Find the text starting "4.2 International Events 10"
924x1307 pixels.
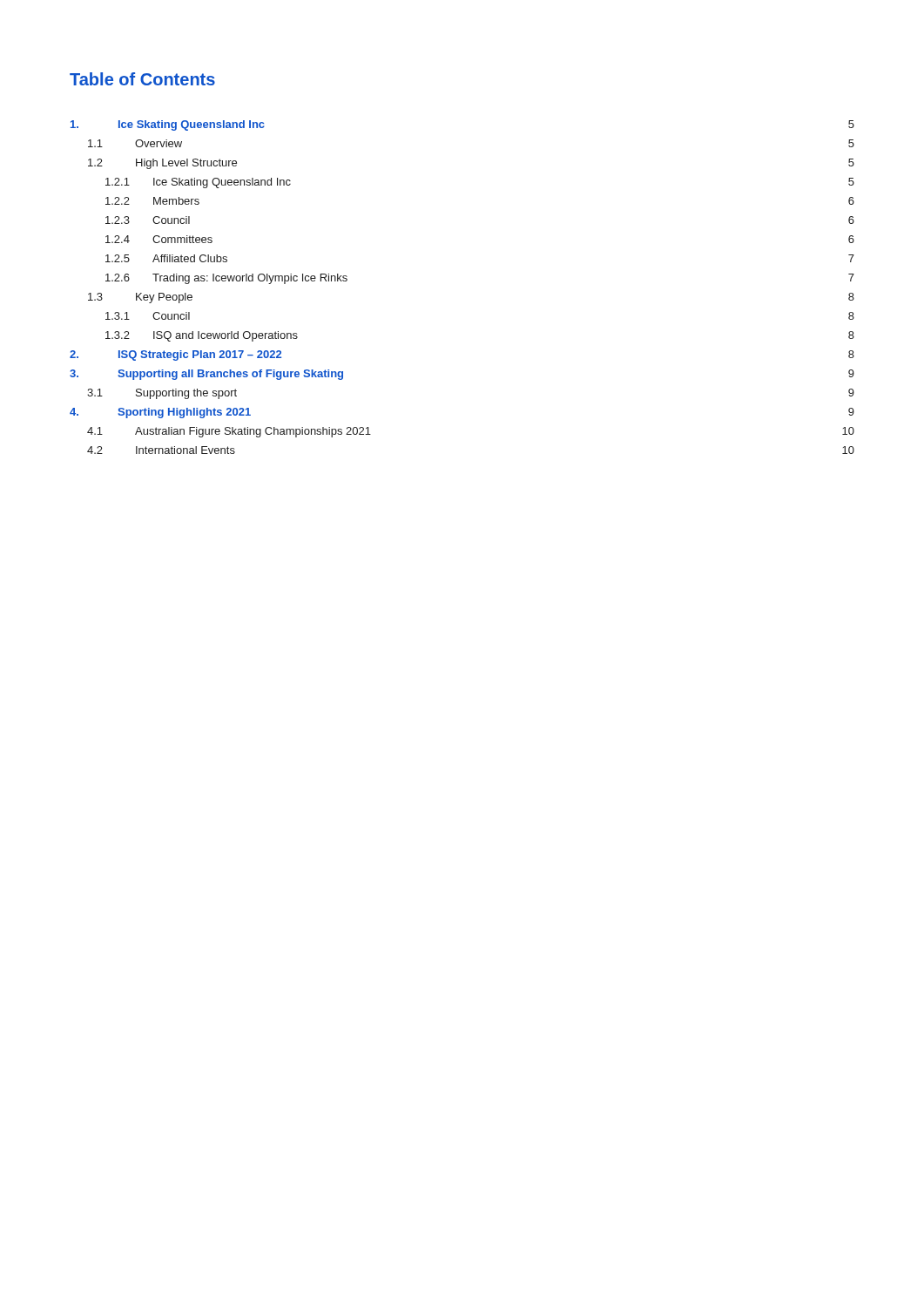tap(89, 450)
